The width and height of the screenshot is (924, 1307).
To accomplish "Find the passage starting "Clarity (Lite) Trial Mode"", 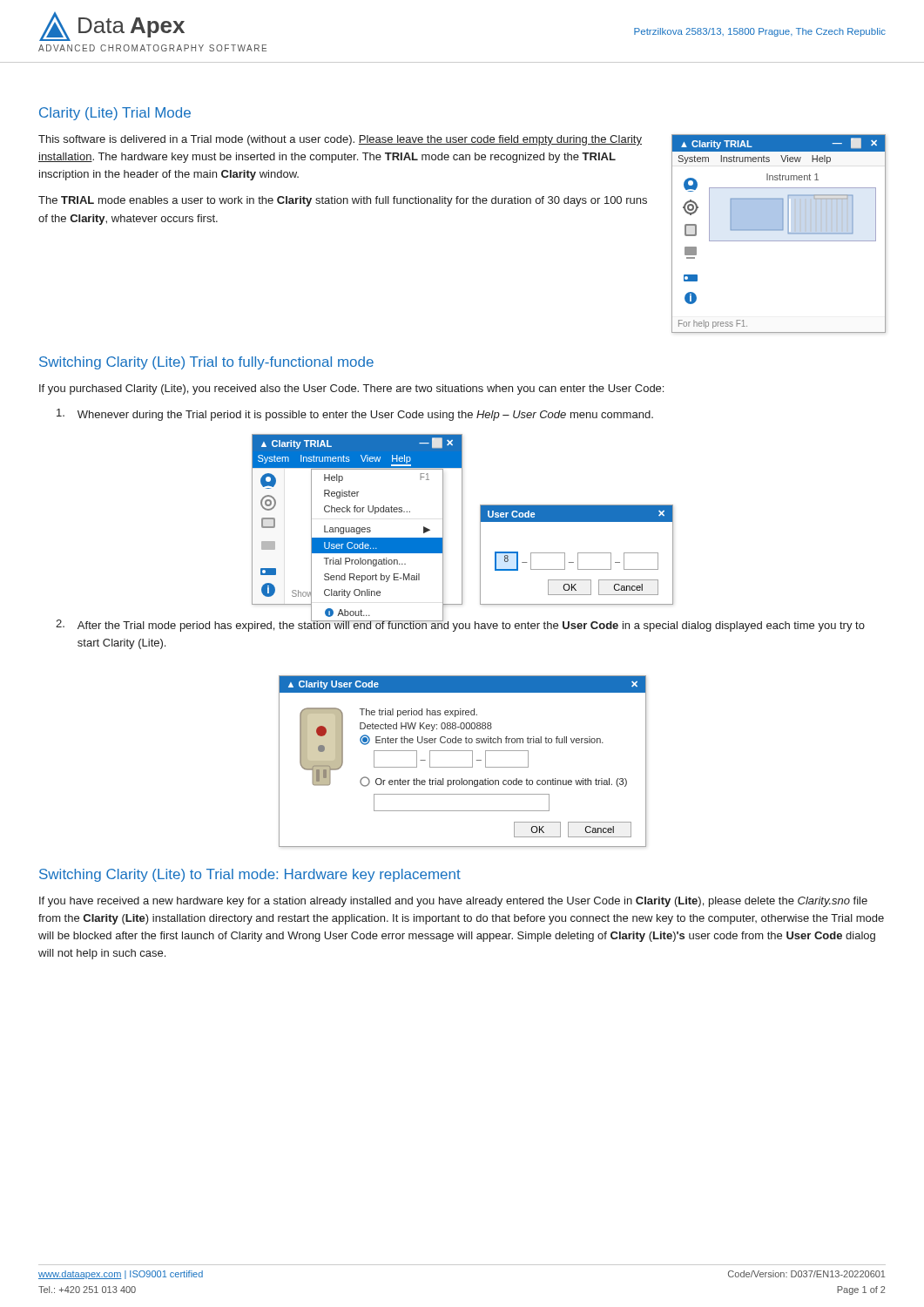I will pos(115,113).
